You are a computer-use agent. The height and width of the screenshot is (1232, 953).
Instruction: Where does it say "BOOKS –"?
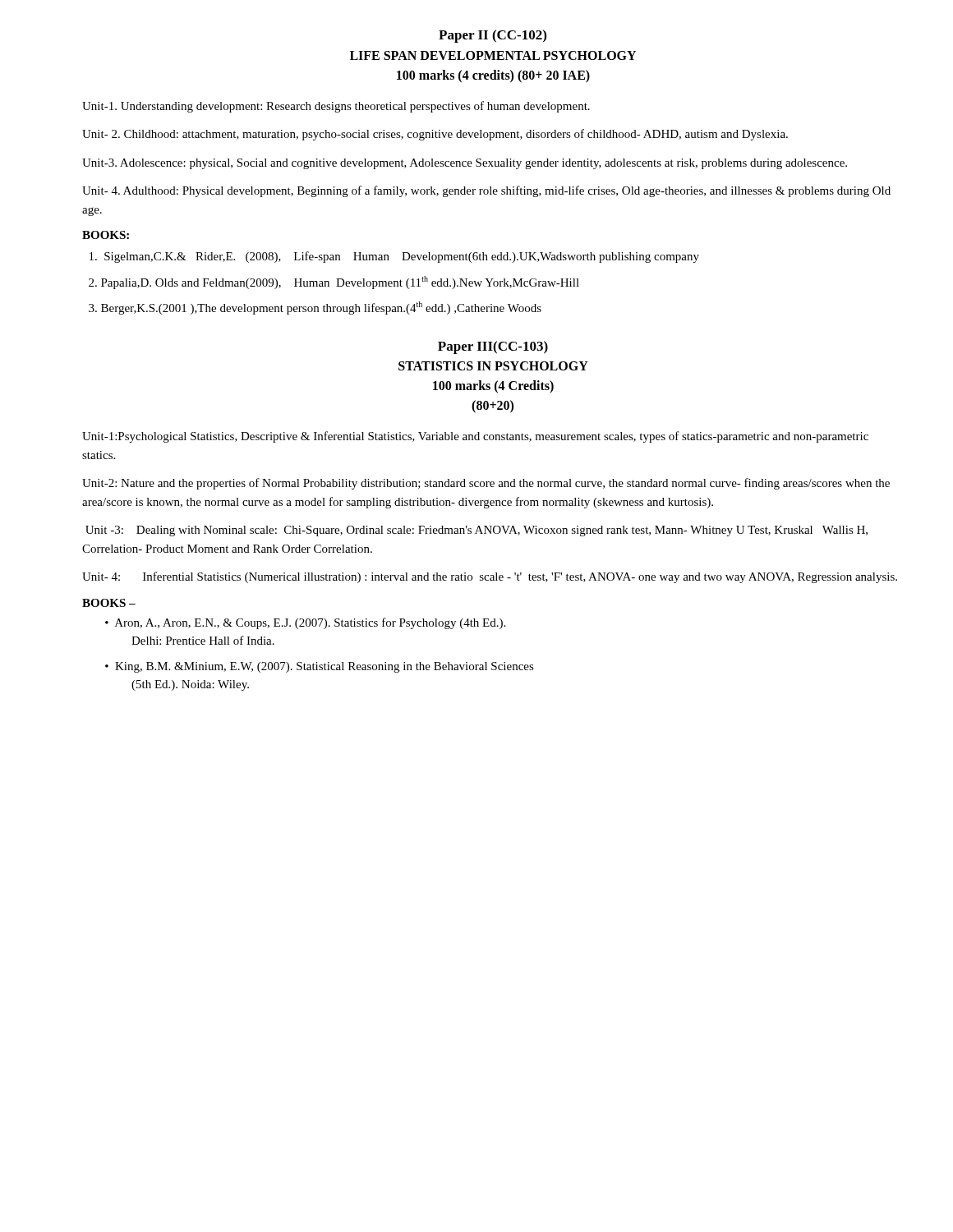109,602
